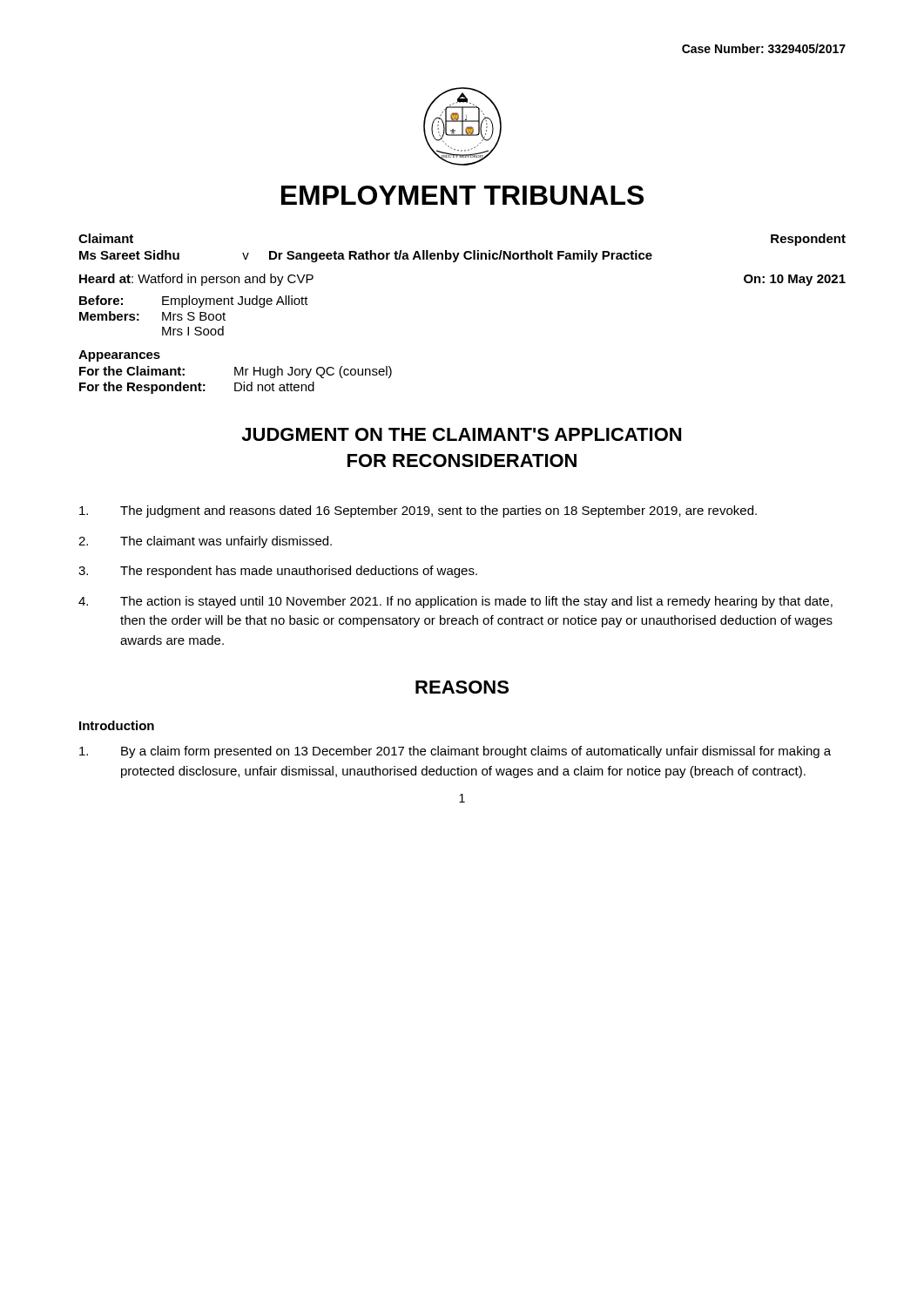
Task: Find "Claimant Respondent" on this page
Action: [108, 239]
